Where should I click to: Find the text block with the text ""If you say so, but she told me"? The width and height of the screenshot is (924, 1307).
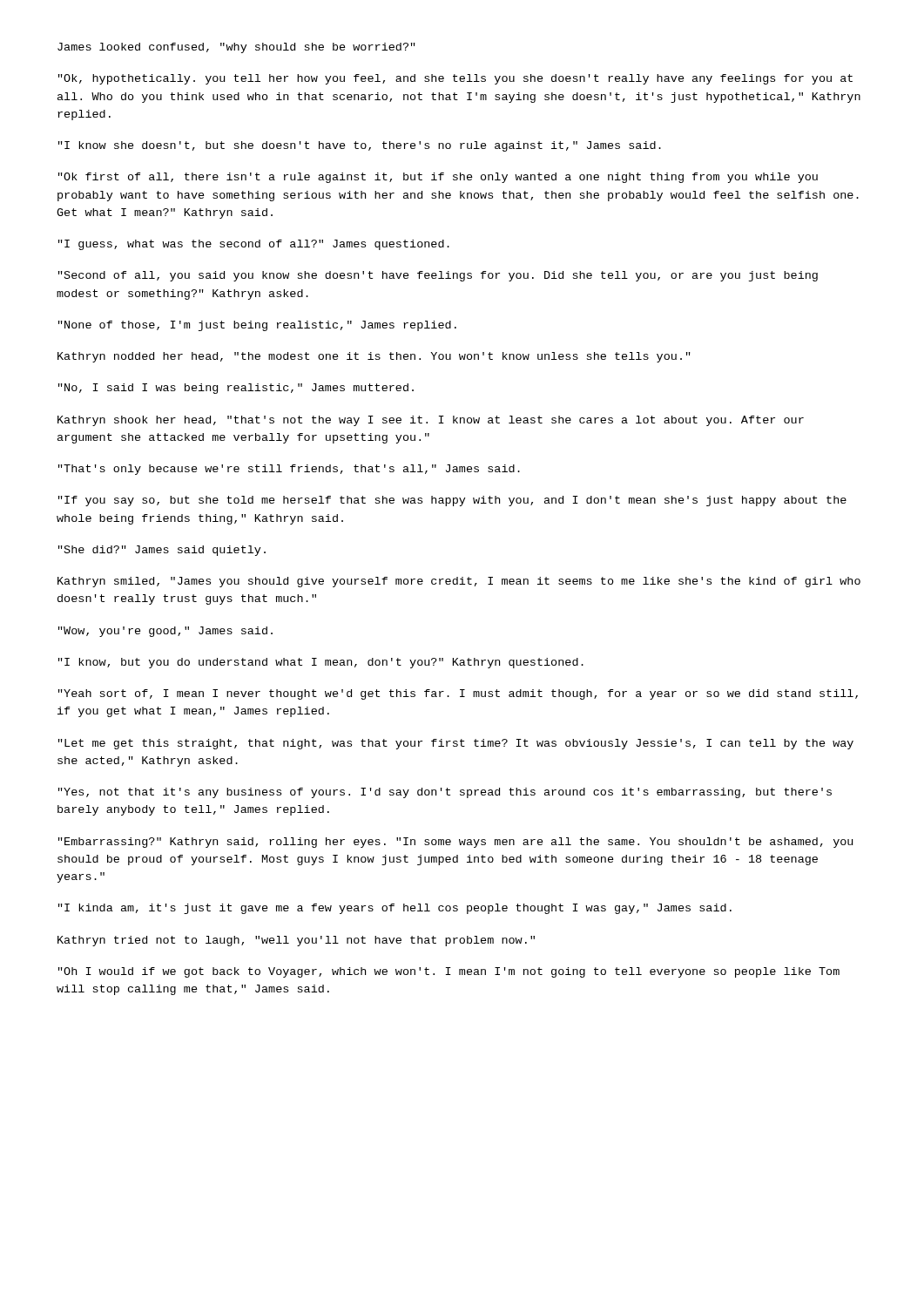(452, 510)
